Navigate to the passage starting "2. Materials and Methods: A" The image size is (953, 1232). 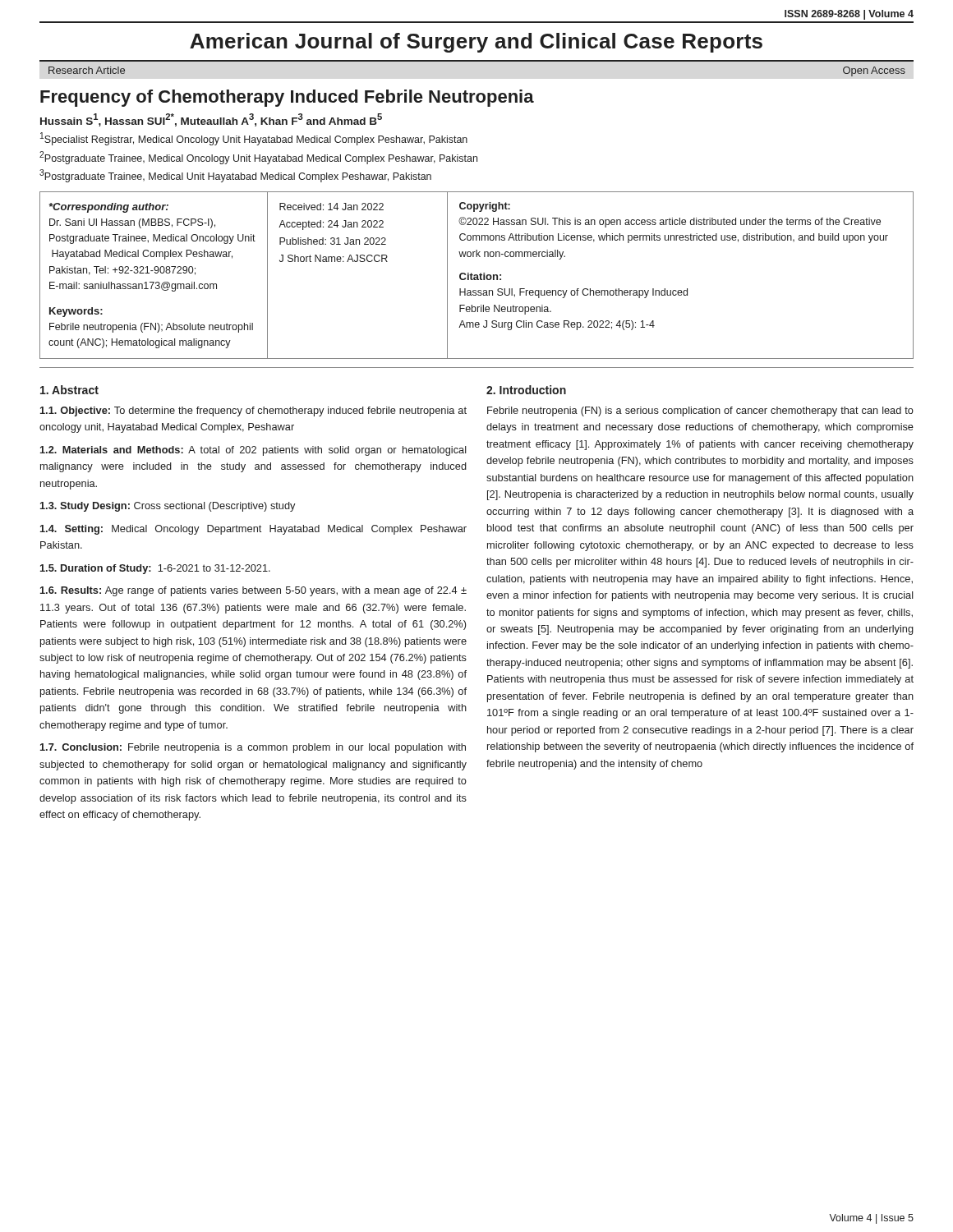coord(253,466)
